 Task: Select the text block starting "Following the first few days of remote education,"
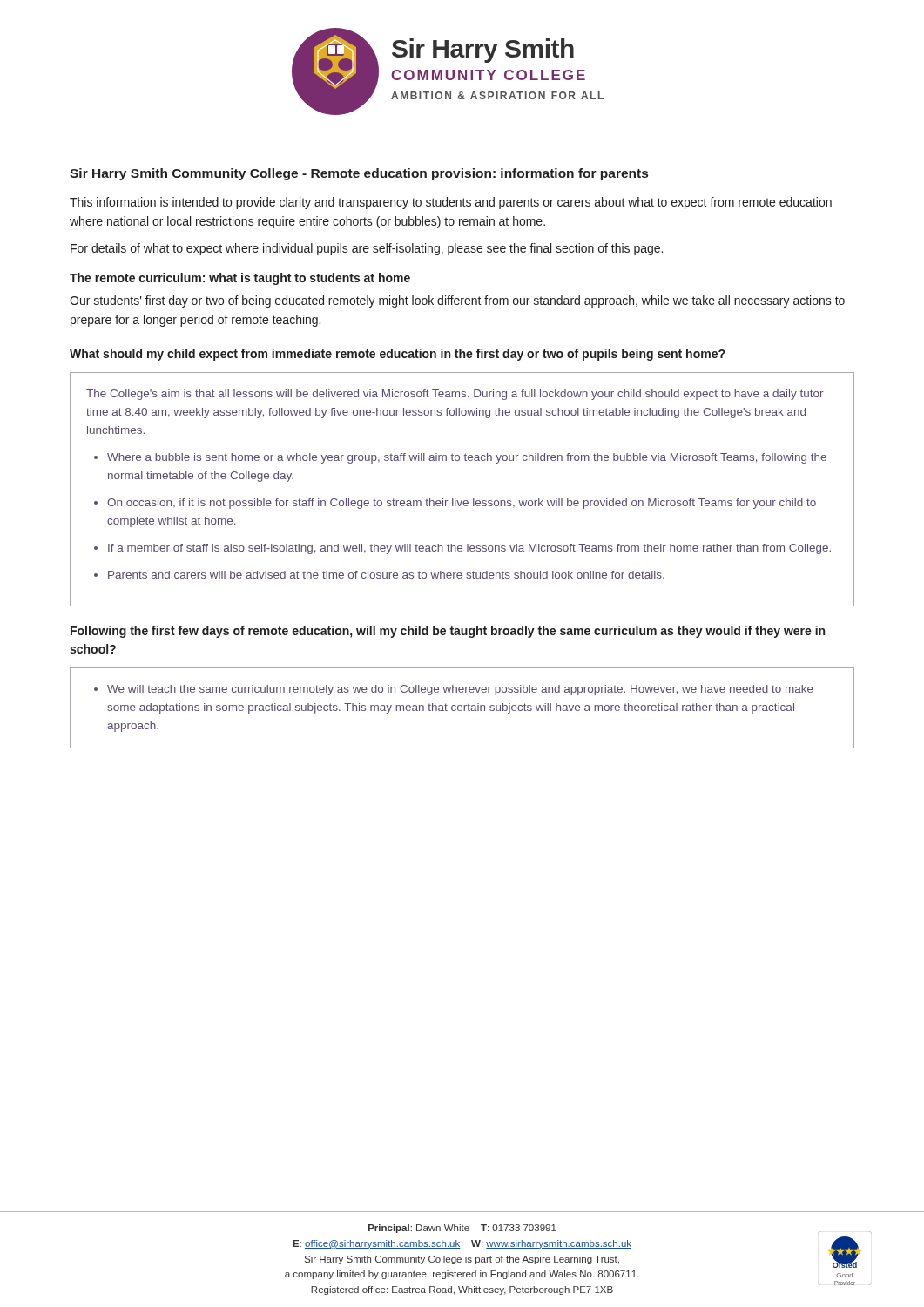[x=448, y=640]
